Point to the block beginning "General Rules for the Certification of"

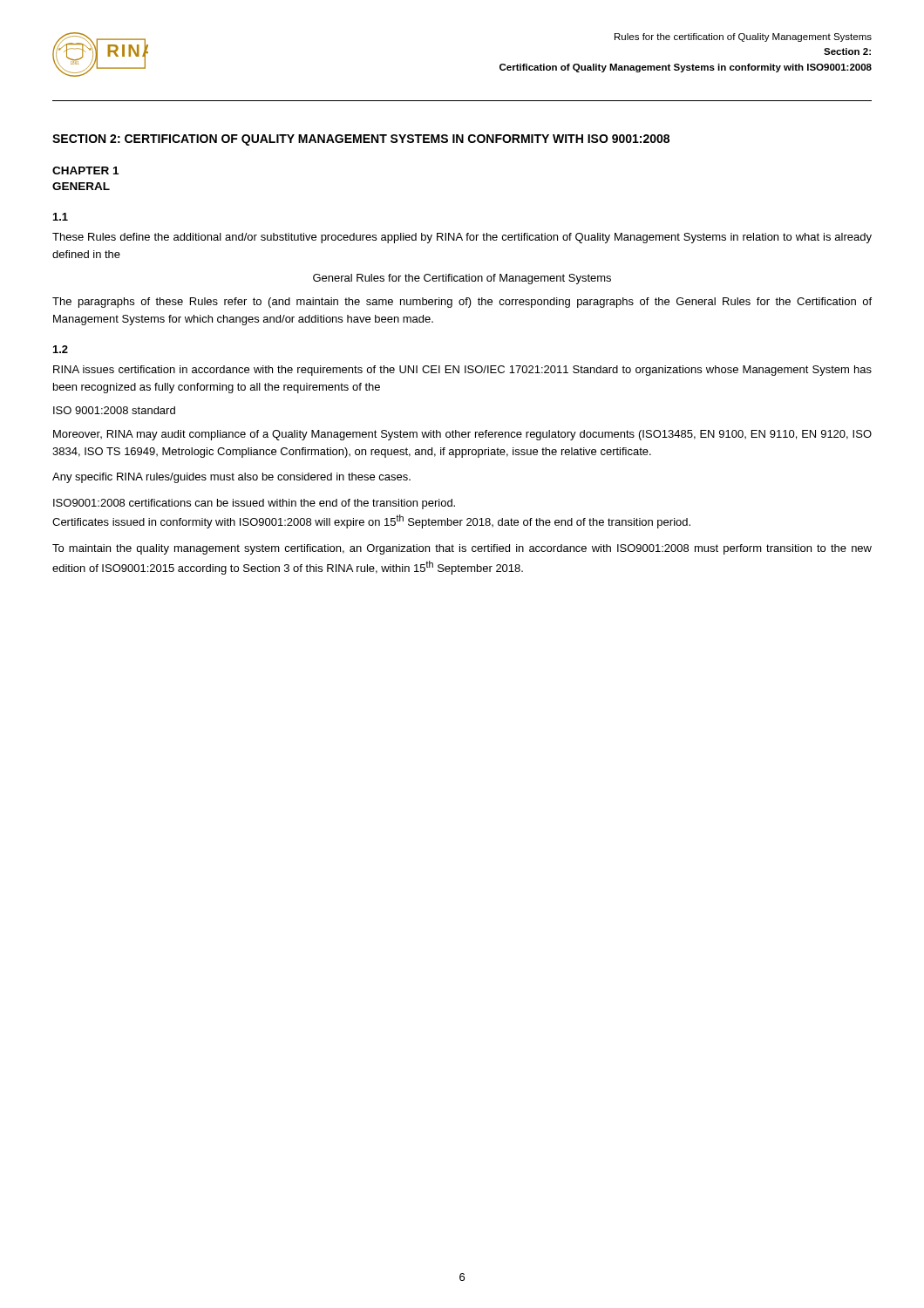click(462, 278)
